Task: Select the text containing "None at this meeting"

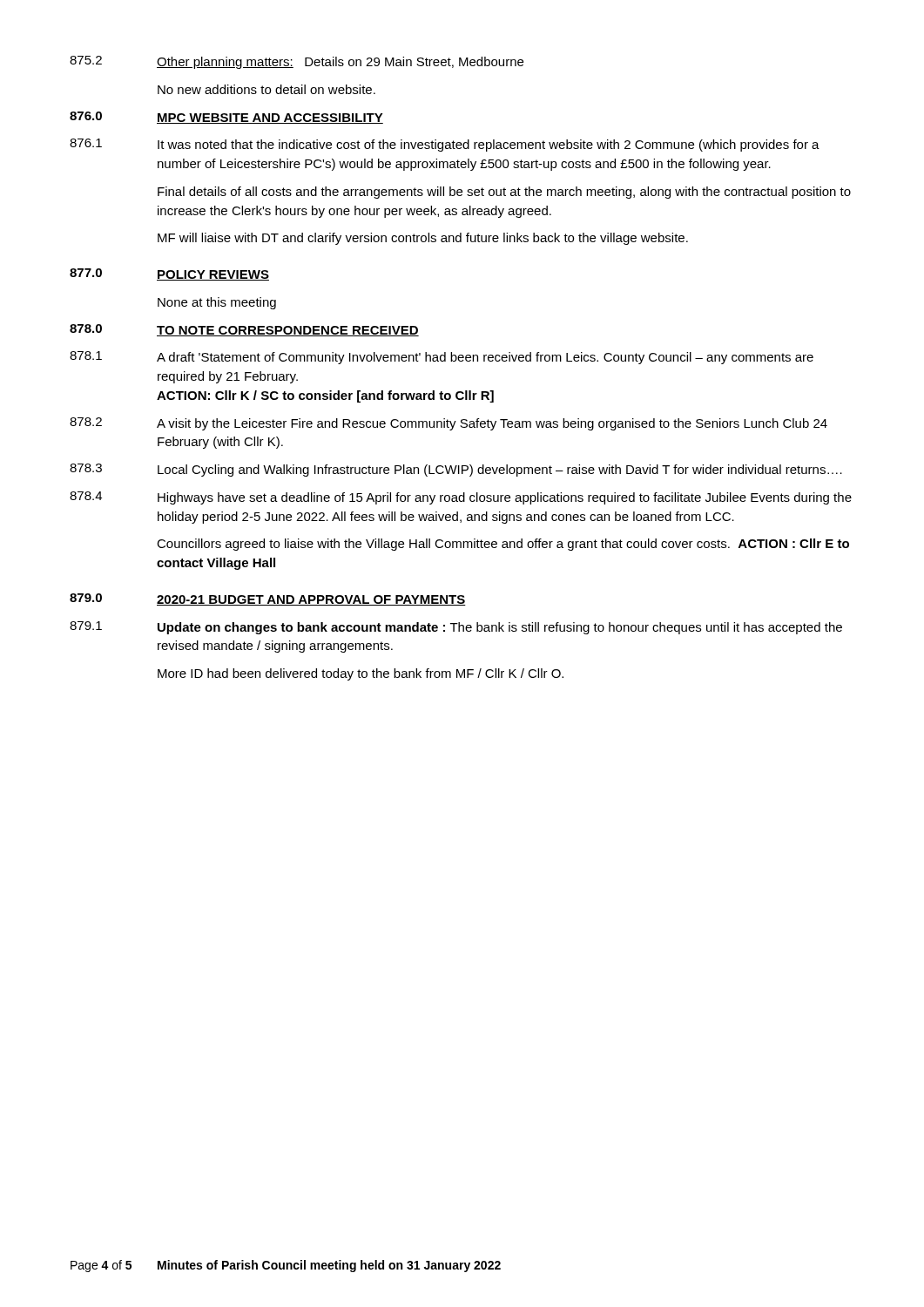Action: [x=217, y=303]
